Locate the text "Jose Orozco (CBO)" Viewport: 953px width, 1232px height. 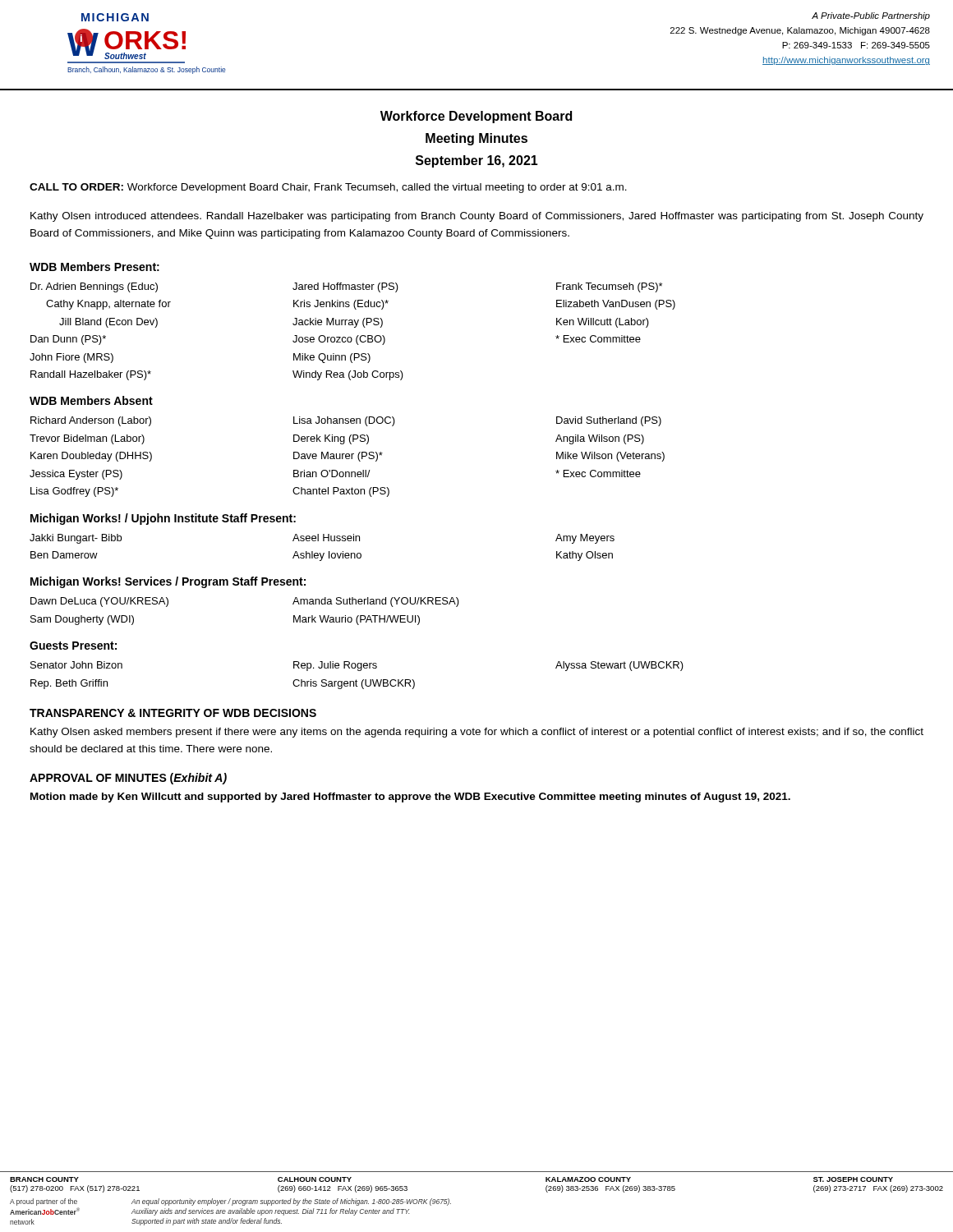(x=339, y=339)
